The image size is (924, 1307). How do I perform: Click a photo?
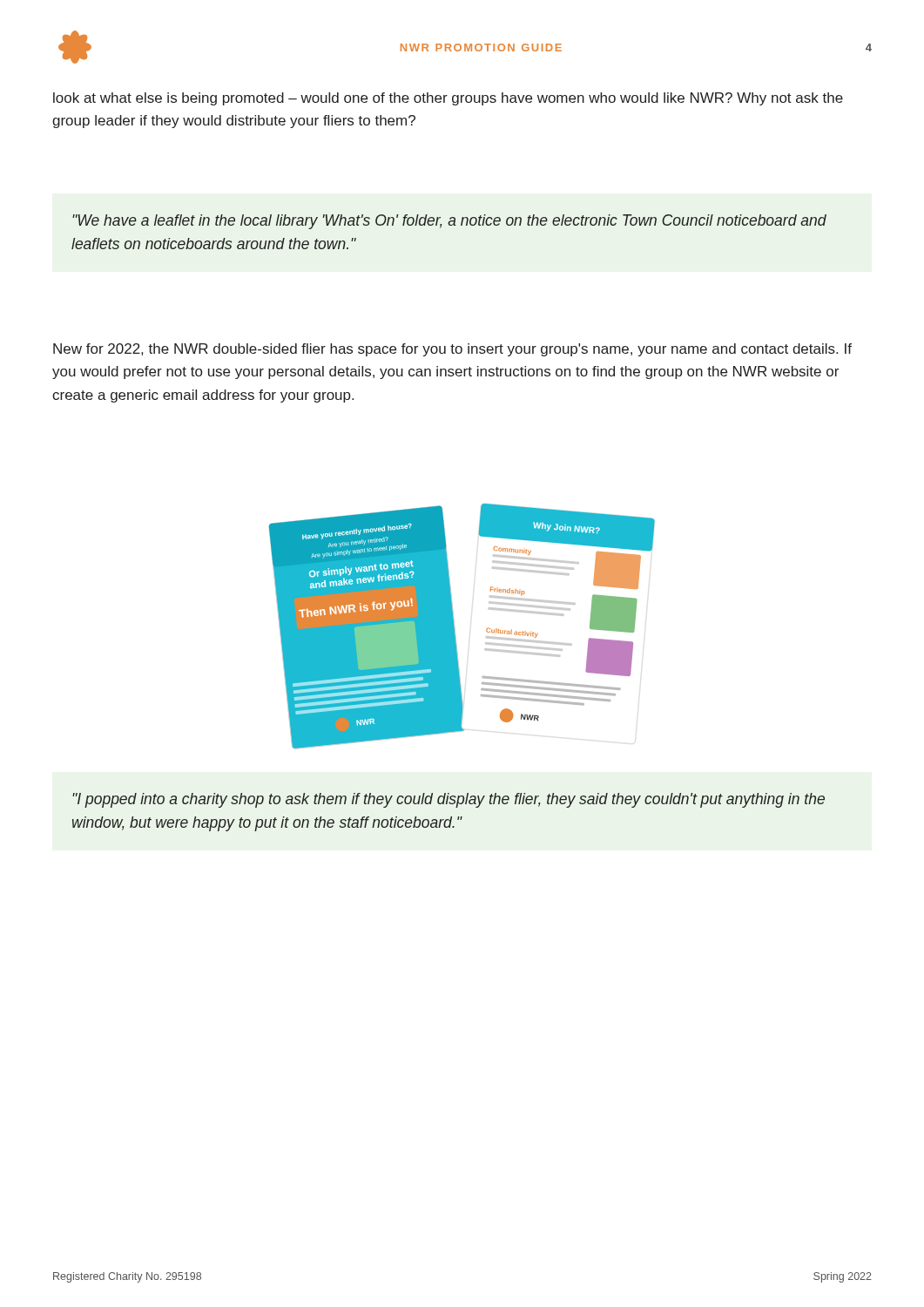pyautogui.click(x=462, y=623)
